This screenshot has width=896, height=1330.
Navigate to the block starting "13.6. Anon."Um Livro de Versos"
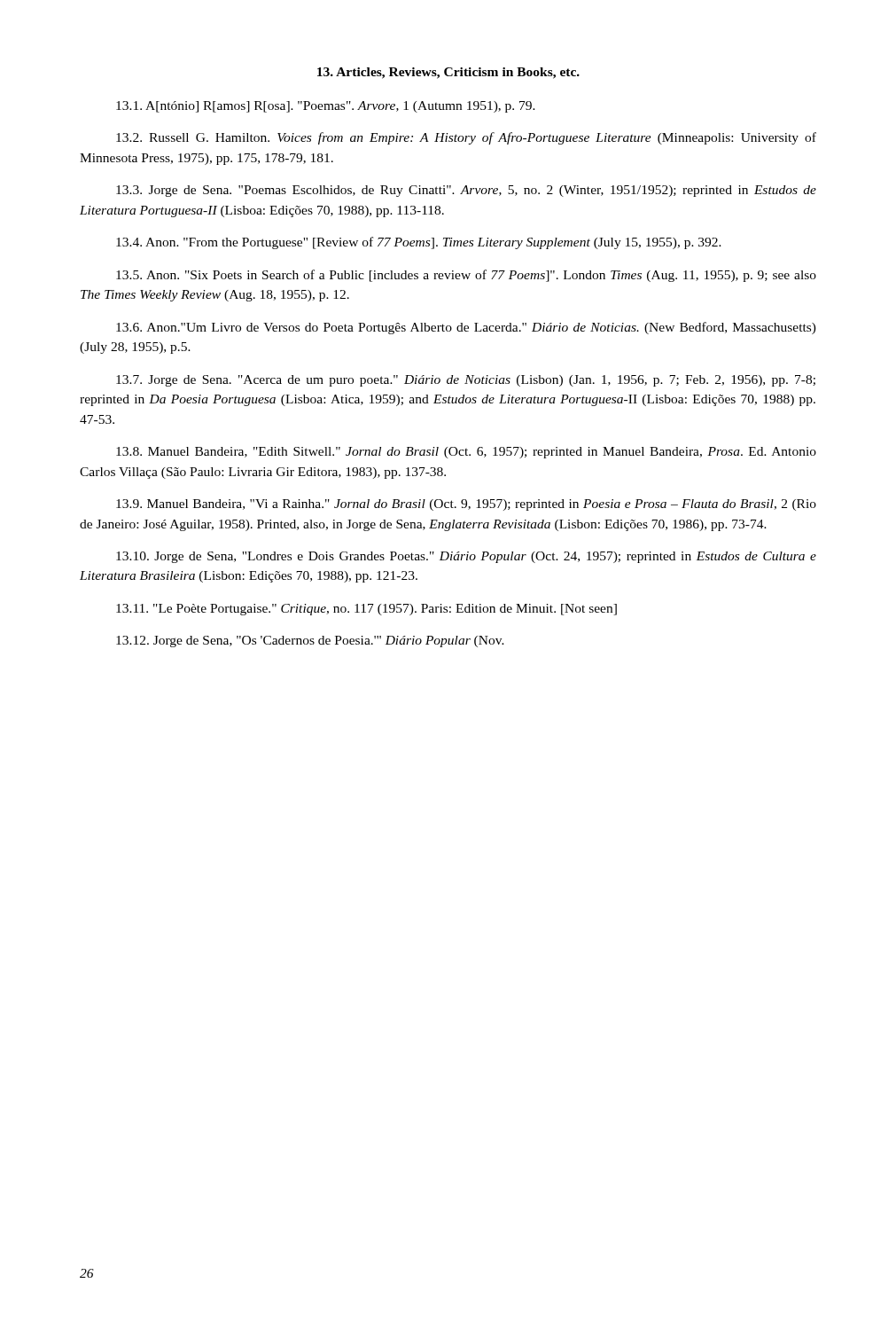pos(448,336)
